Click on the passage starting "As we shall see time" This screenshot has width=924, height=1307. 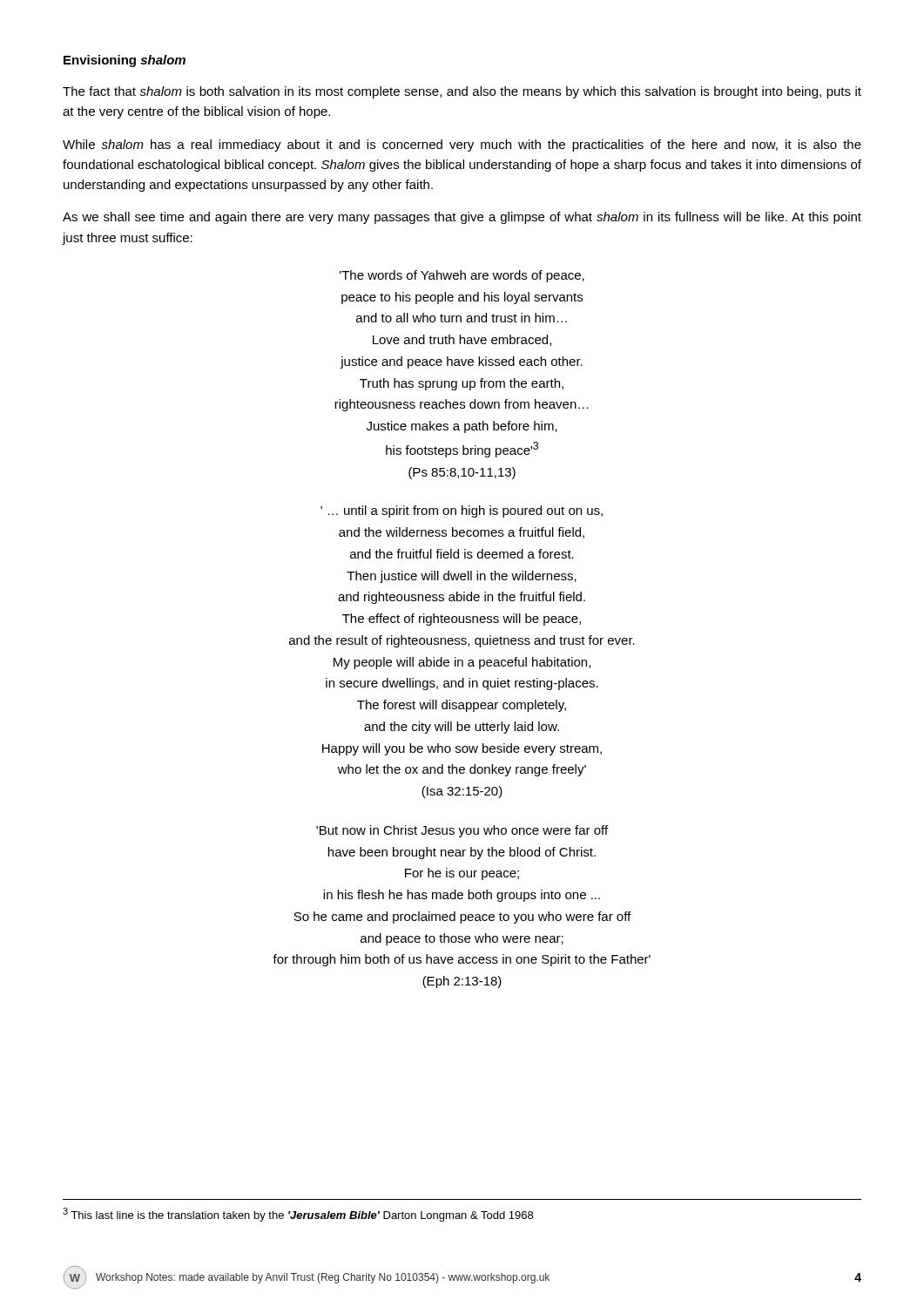pyautogui.click(x=462, y=227)
